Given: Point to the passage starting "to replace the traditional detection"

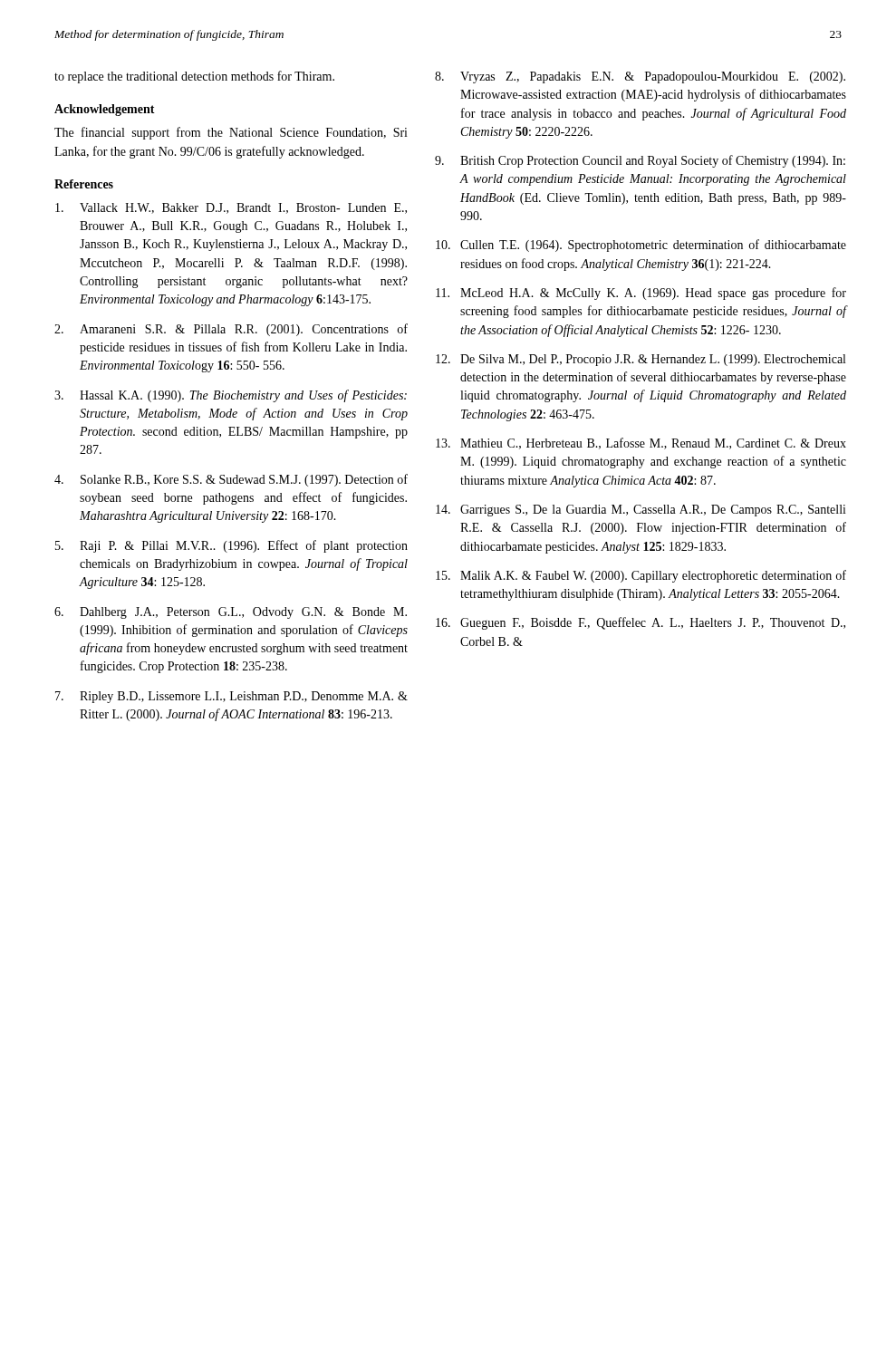Looking at the screenshot, I should tap(231, 77).
